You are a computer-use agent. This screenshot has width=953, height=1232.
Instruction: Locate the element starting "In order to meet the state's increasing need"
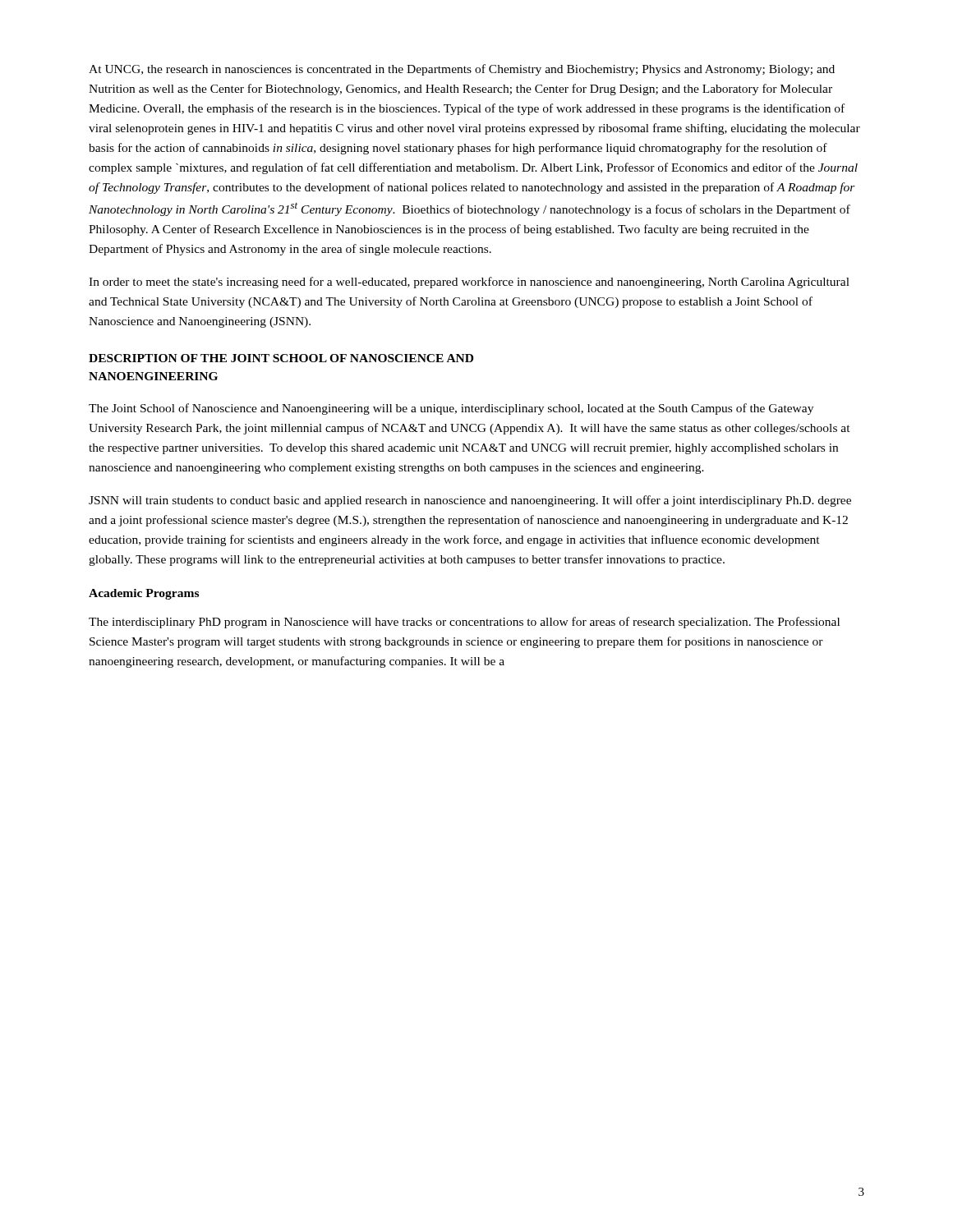coord(476,302)
